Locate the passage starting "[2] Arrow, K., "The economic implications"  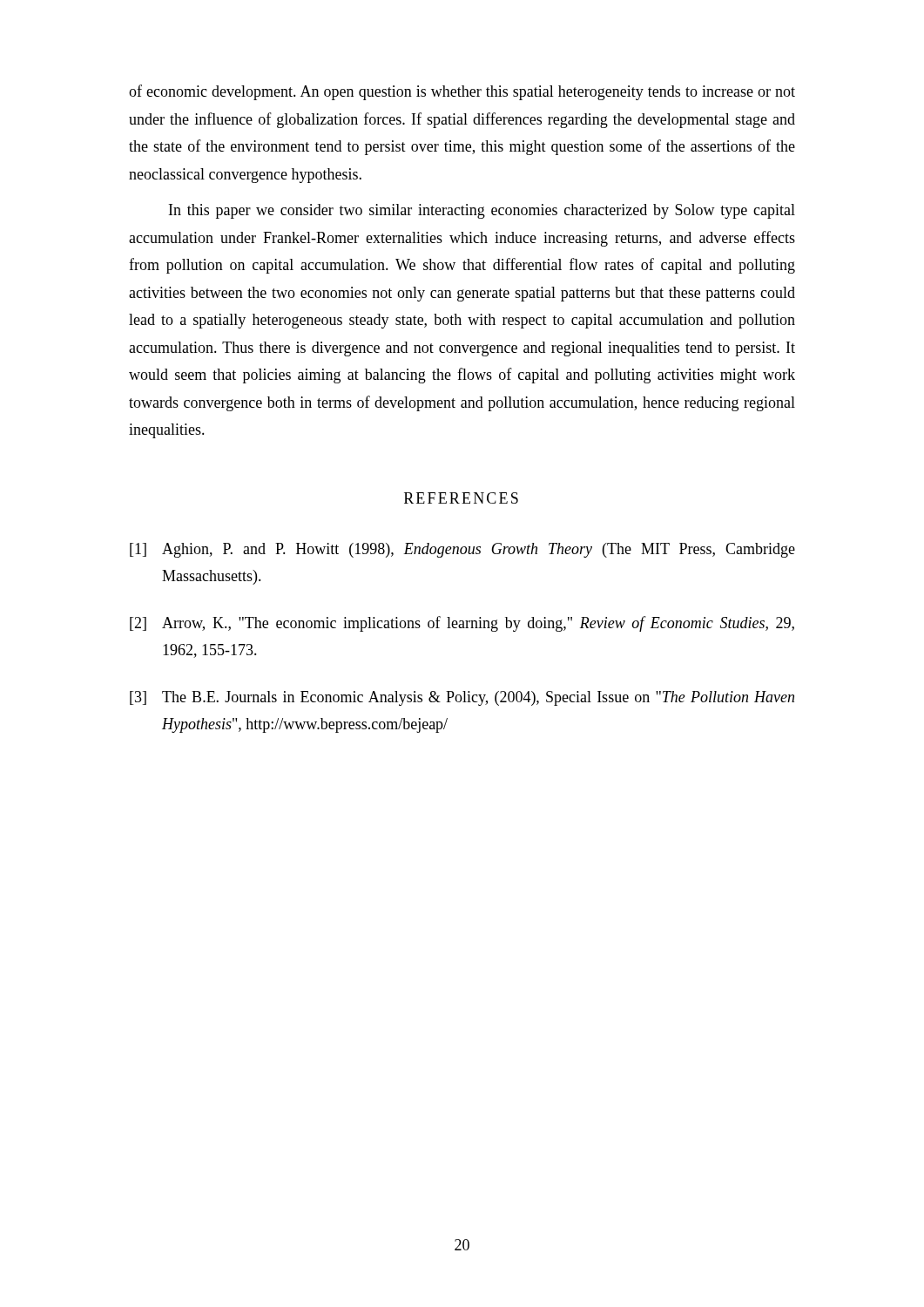pyautogui.click(x=462, y=637)
